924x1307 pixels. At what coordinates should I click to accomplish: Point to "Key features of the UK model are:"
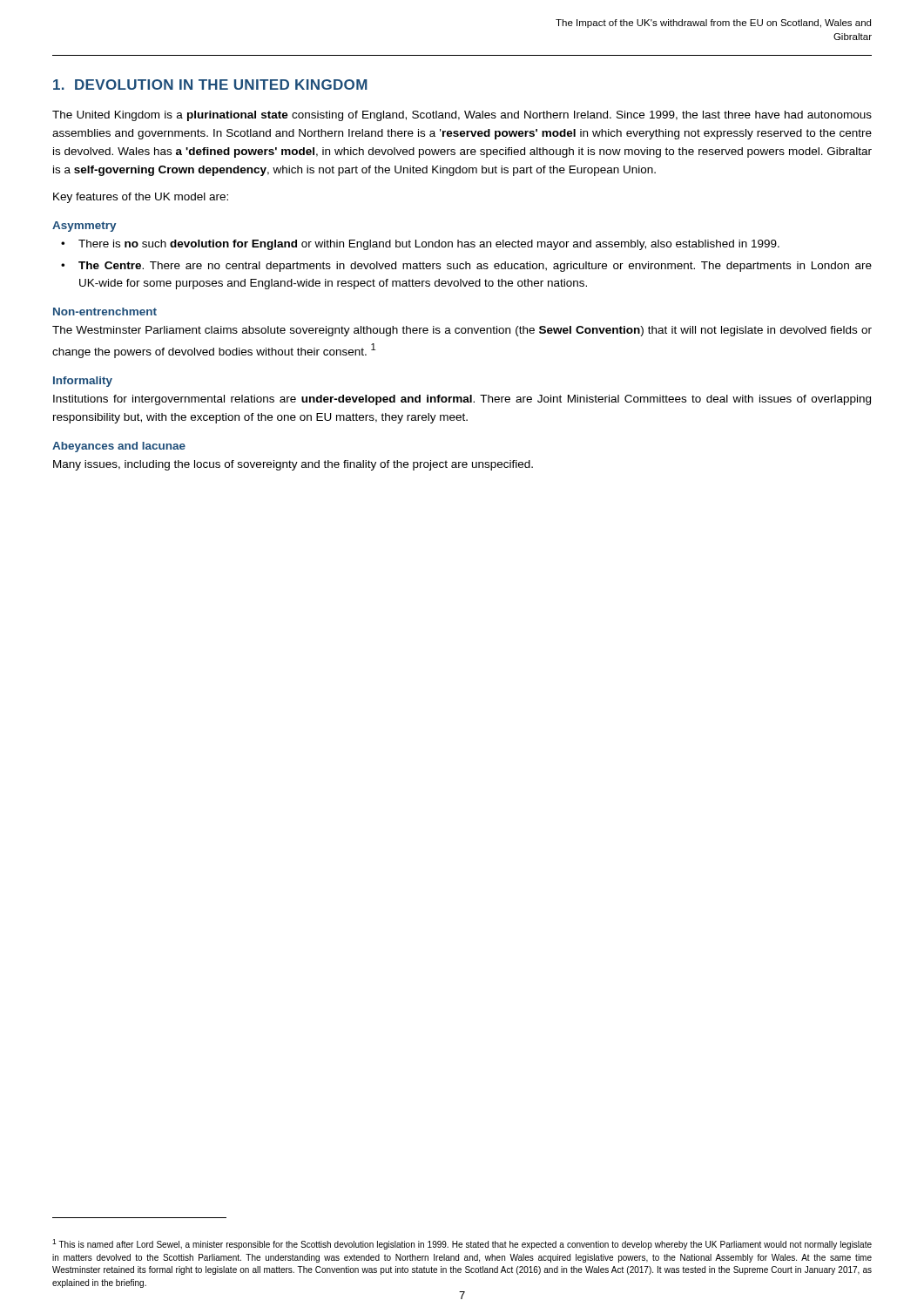(141, 196)
